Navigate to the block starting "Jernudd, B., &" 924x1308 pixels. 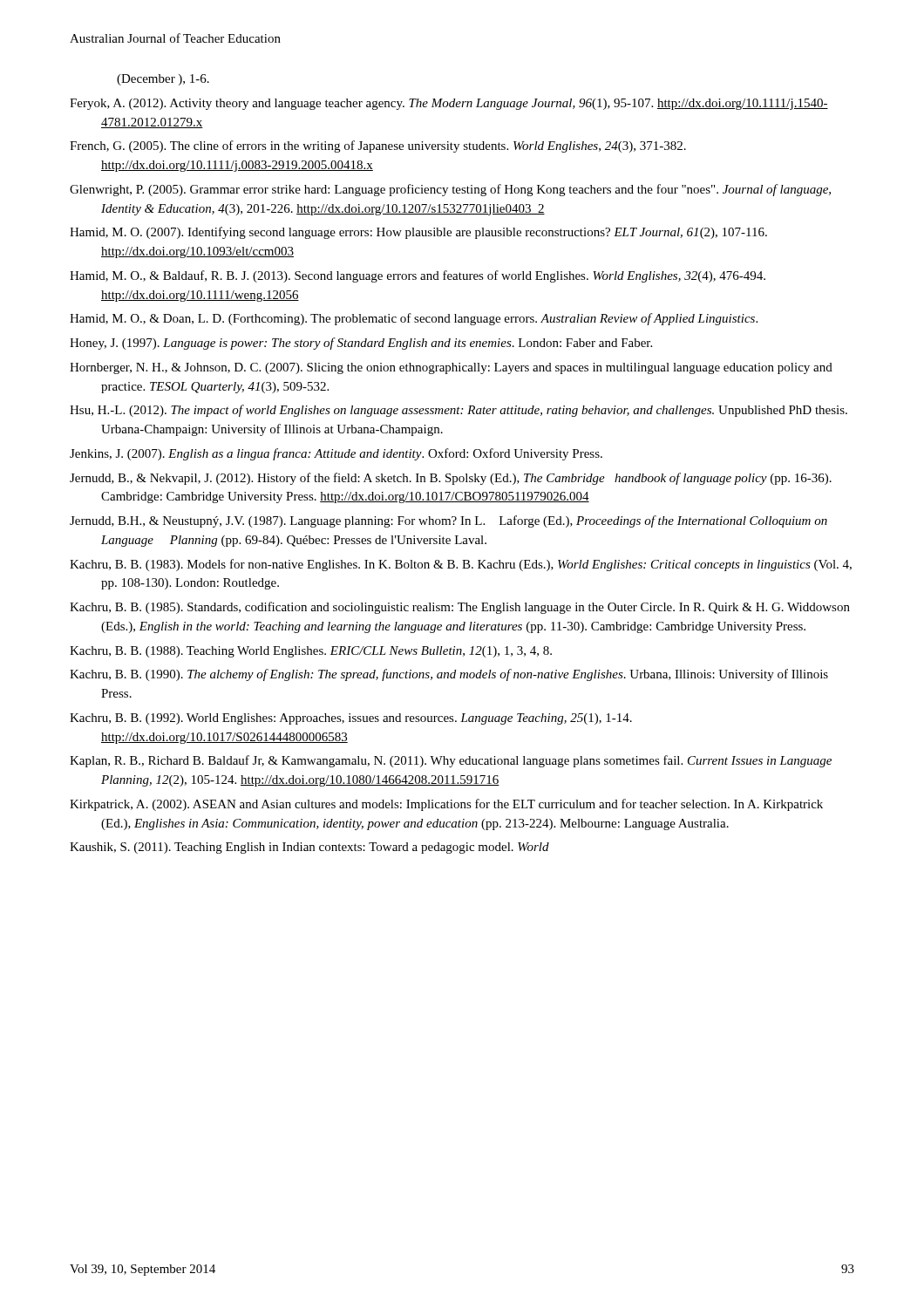tap(451, 487)
